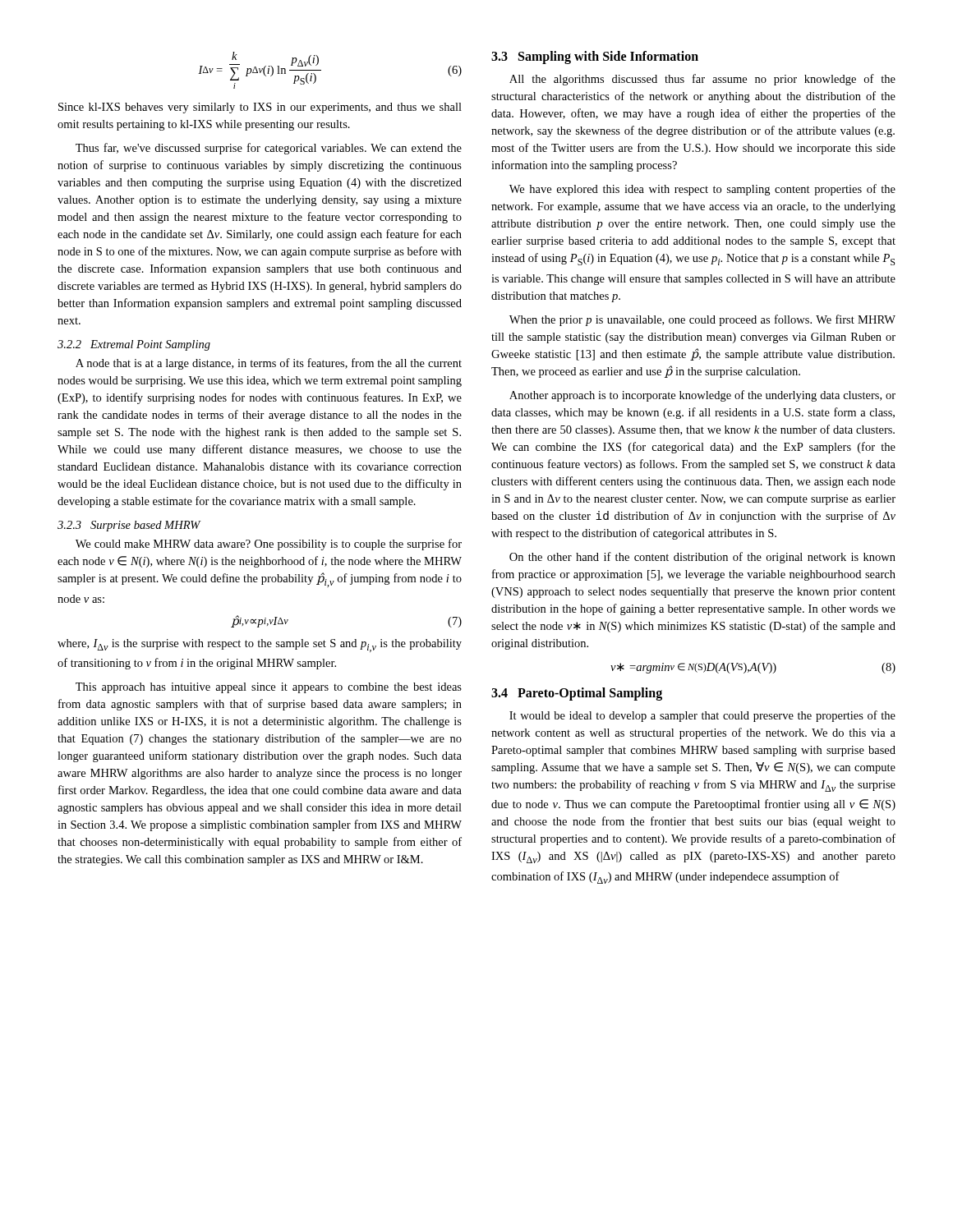Navigate to the passage starting "3.2.2 Extremal Point Sampling"
953x1232 pixels.
pyautogui.click(x=134, y=344)
